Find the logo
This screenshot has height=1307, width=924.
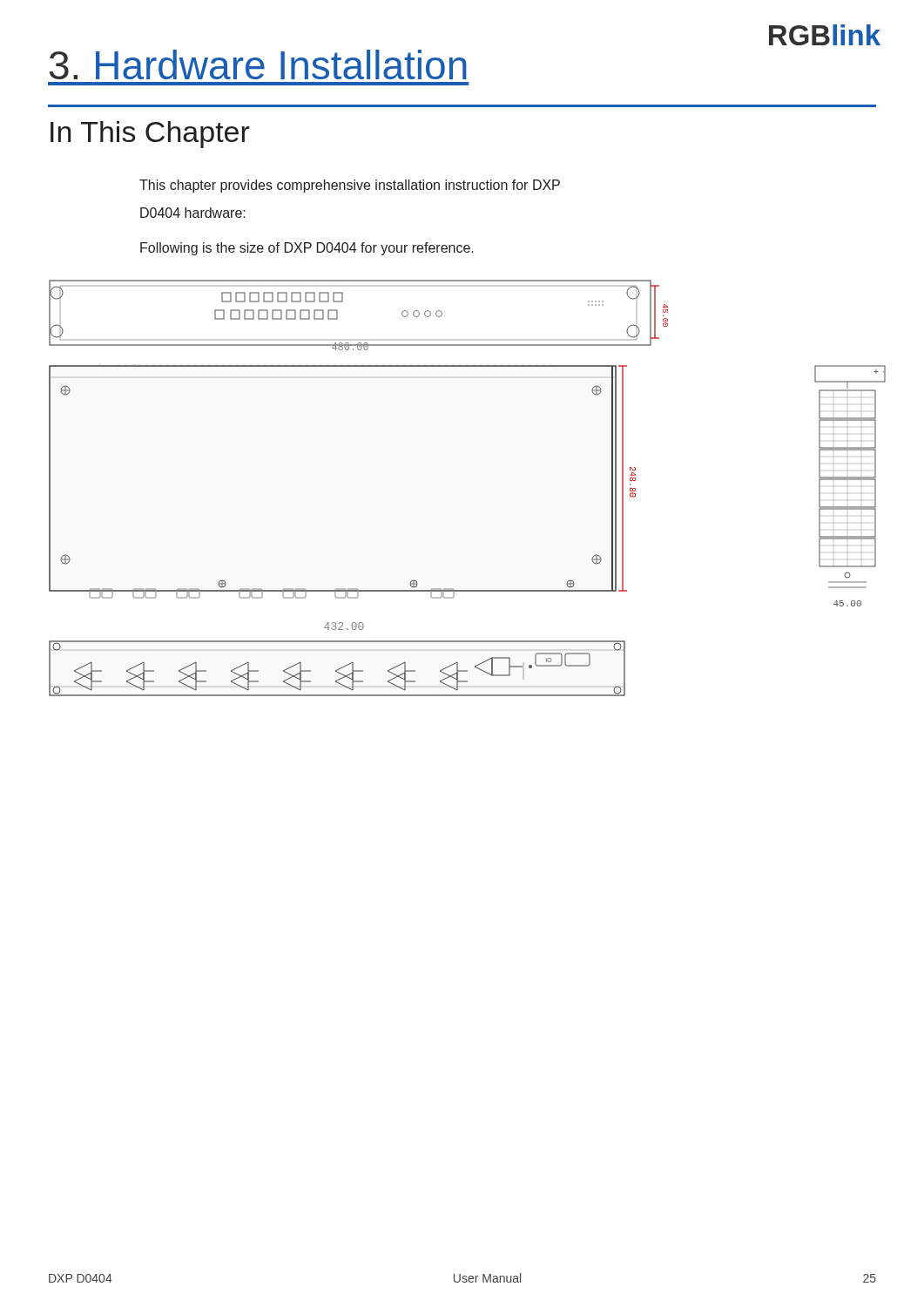point(824,36)
